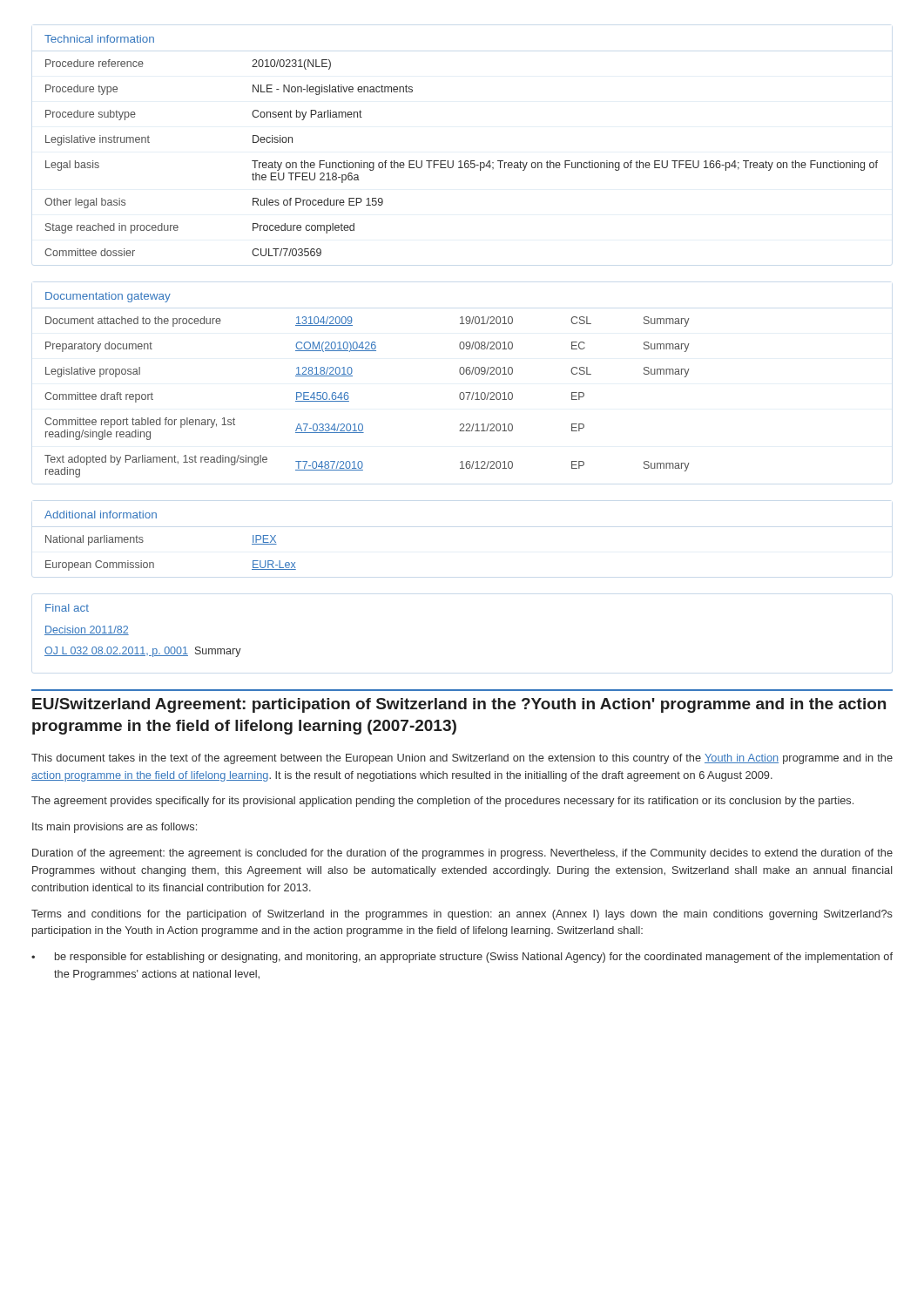Locate the table with the text "Consent by Parliament"

462,145
